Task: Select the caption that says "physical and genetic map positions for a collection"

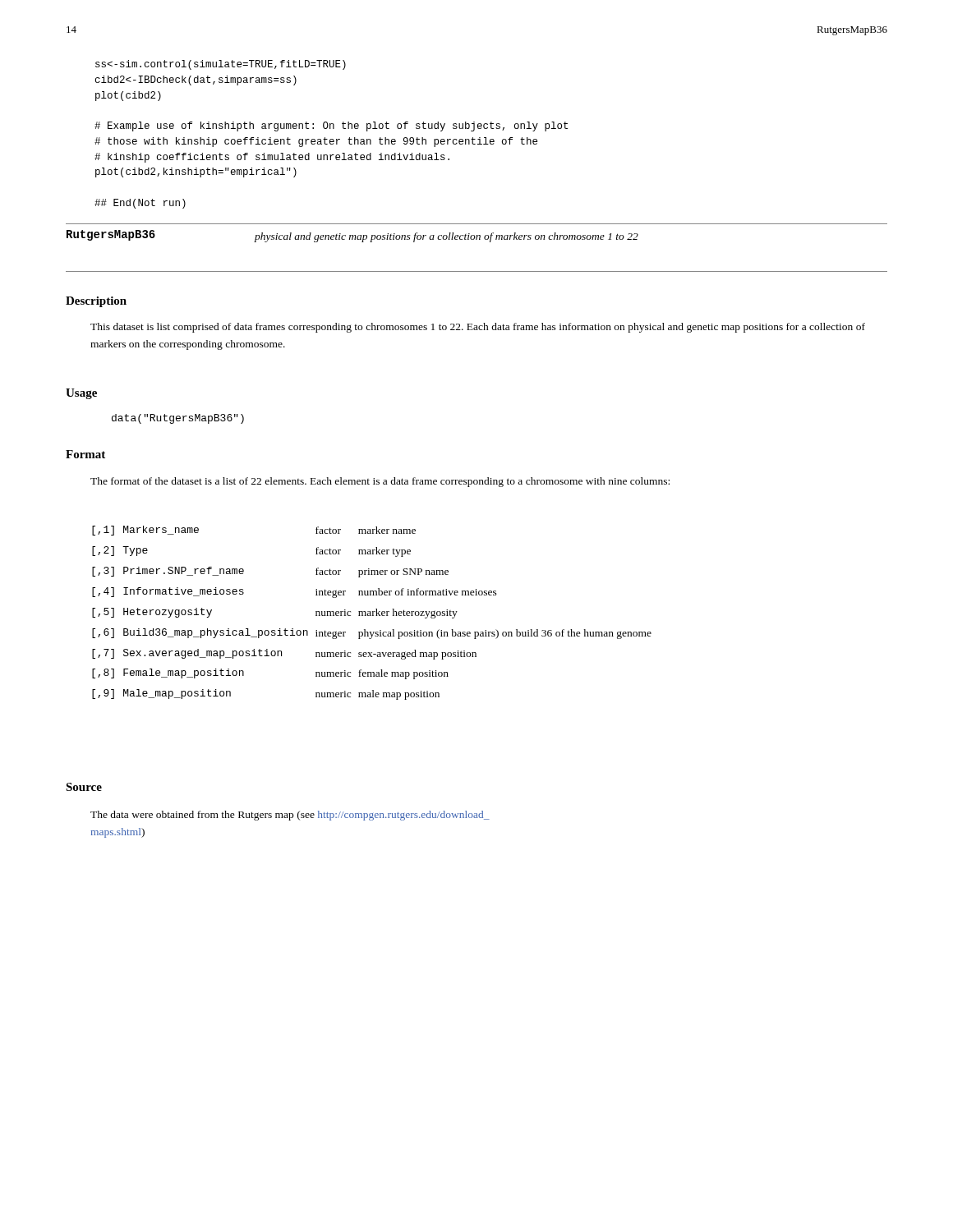Action: pos(446,236)
